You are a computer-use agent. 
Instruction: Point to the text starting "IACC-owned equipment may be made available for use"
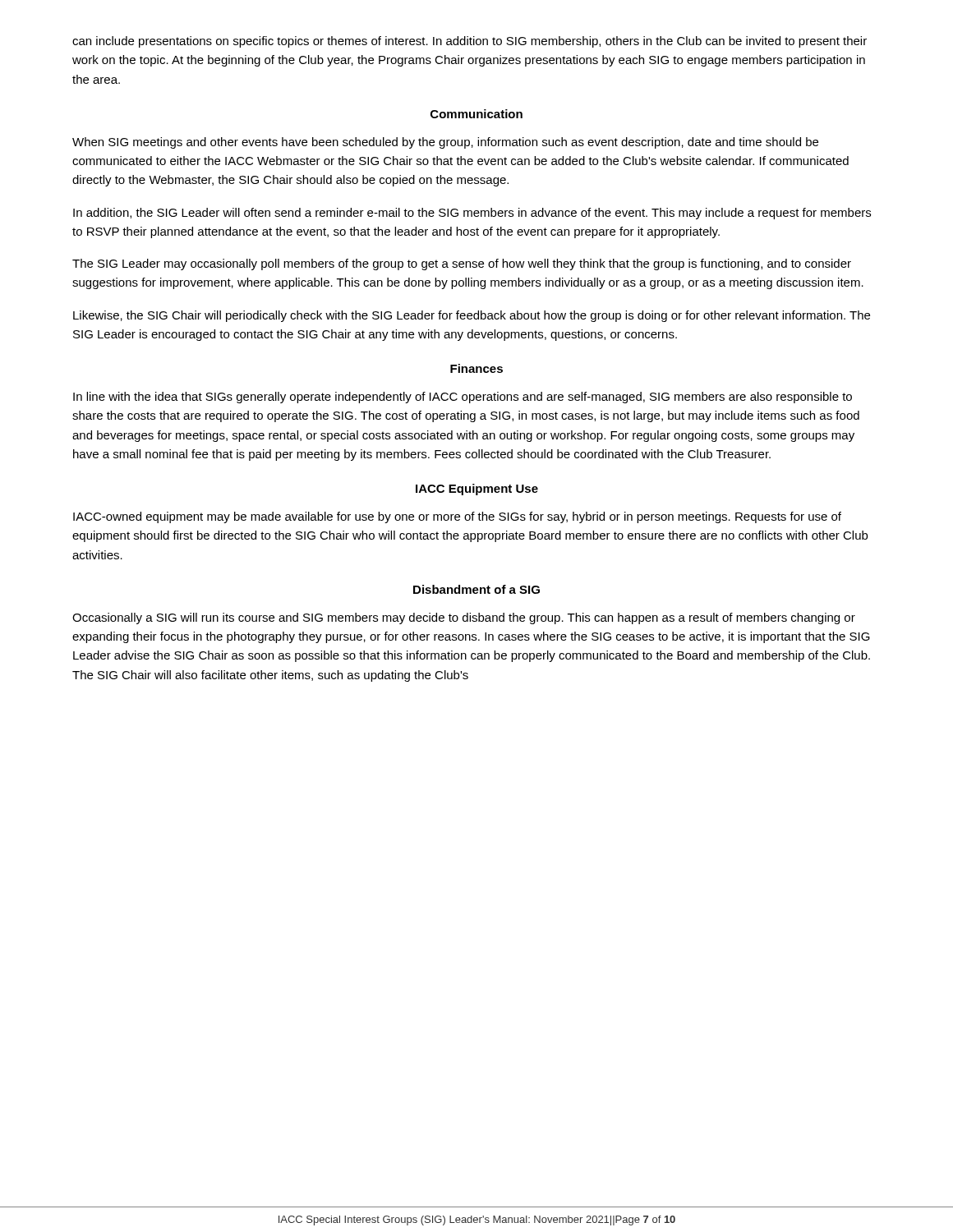point(470,535)
